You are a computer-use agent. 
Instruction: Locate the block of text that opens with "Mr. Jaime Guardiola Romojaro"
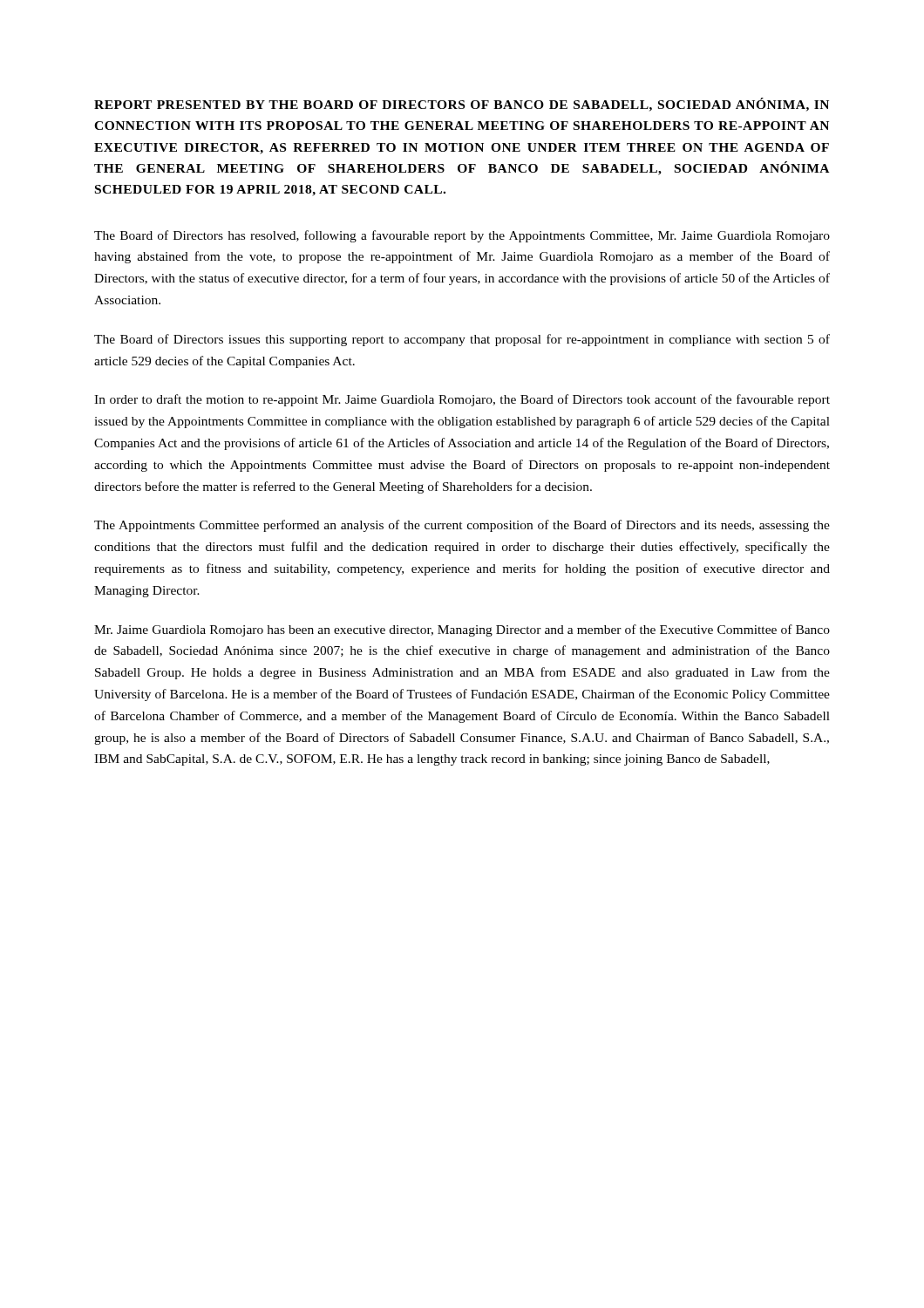pos(462,694)
